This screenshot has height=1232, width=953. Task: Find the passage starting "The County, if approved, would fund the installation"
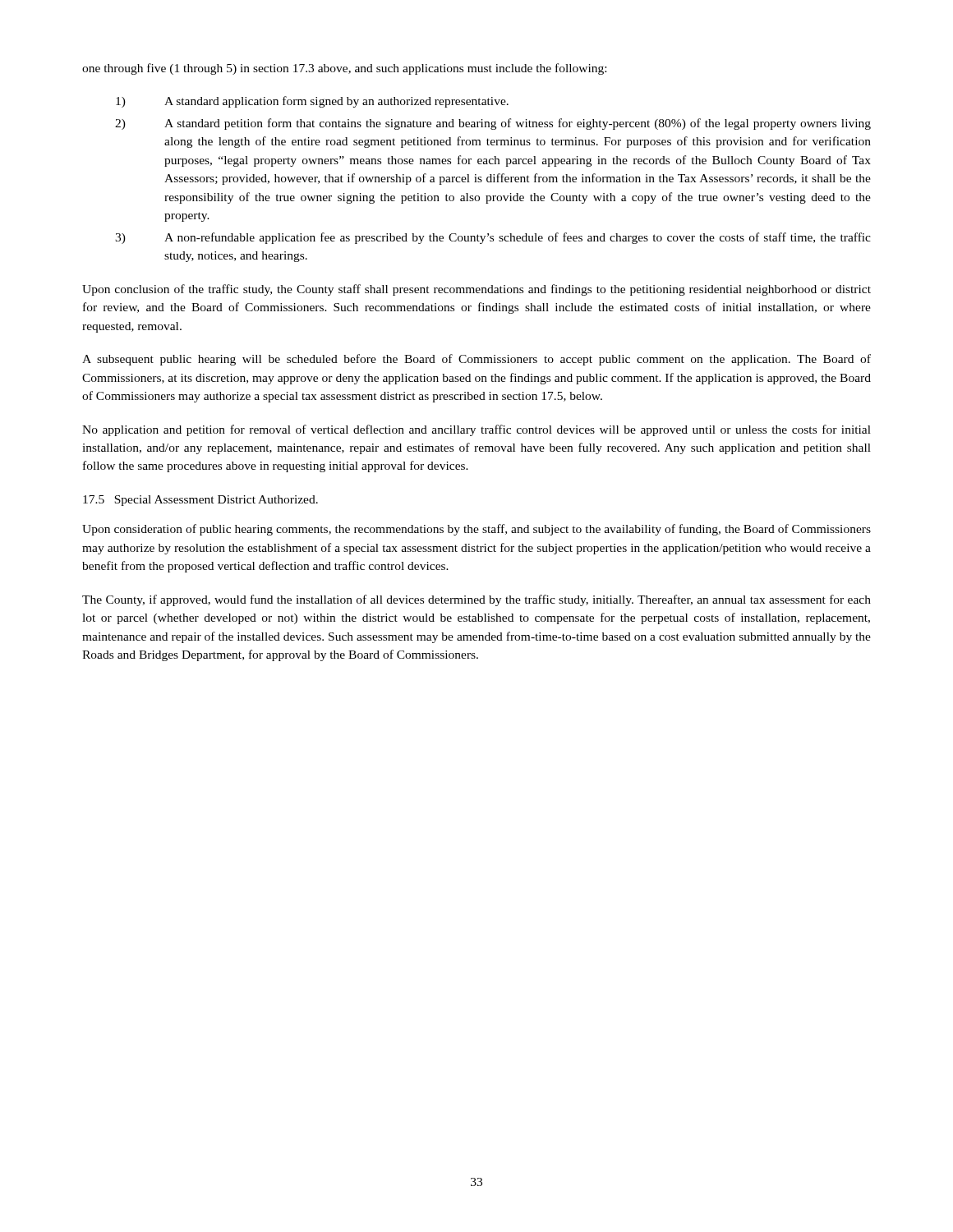(x=476, y=627)
